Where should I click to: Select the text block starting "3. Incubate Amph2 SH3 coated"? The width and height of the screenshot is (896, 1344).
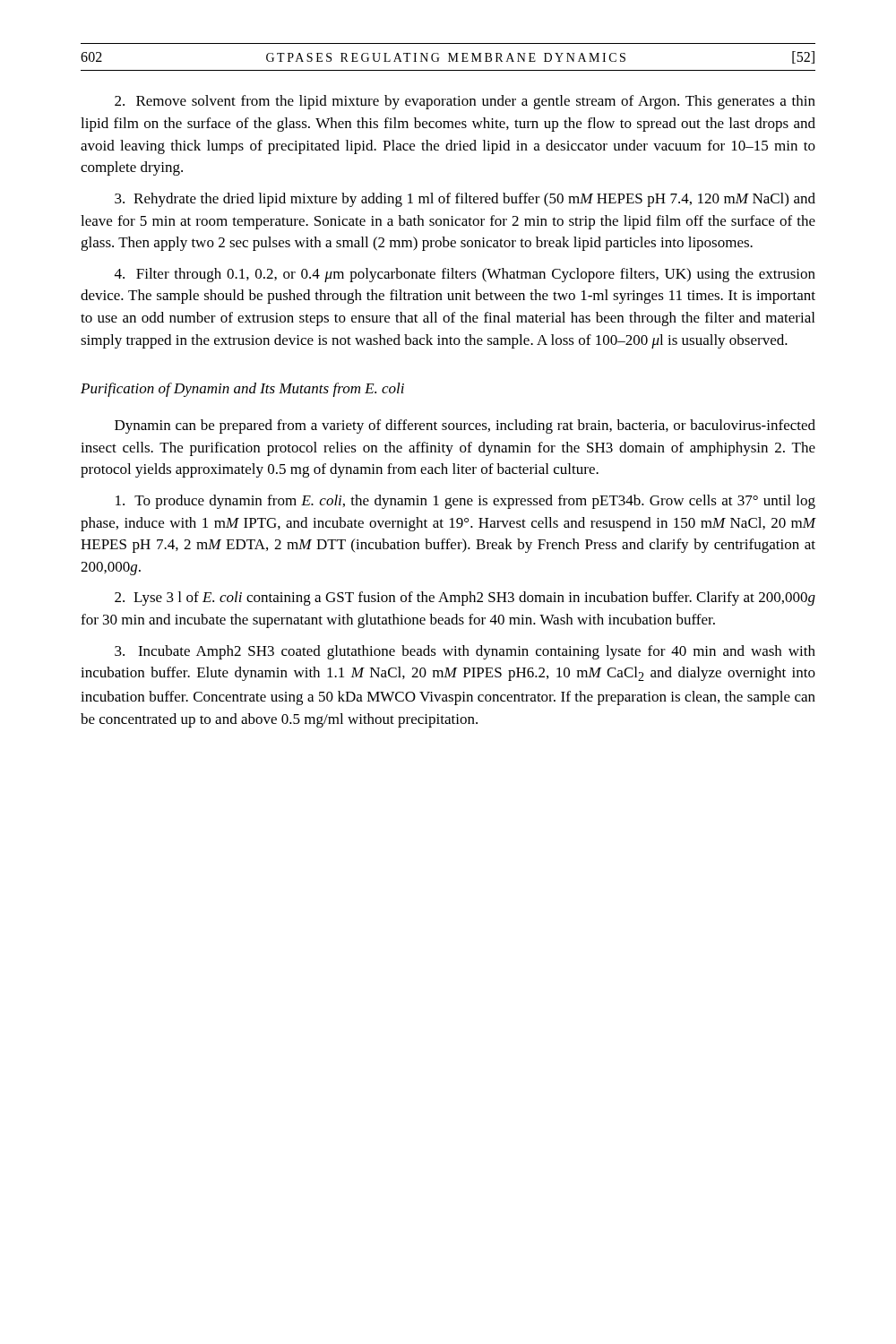point(448,686)
